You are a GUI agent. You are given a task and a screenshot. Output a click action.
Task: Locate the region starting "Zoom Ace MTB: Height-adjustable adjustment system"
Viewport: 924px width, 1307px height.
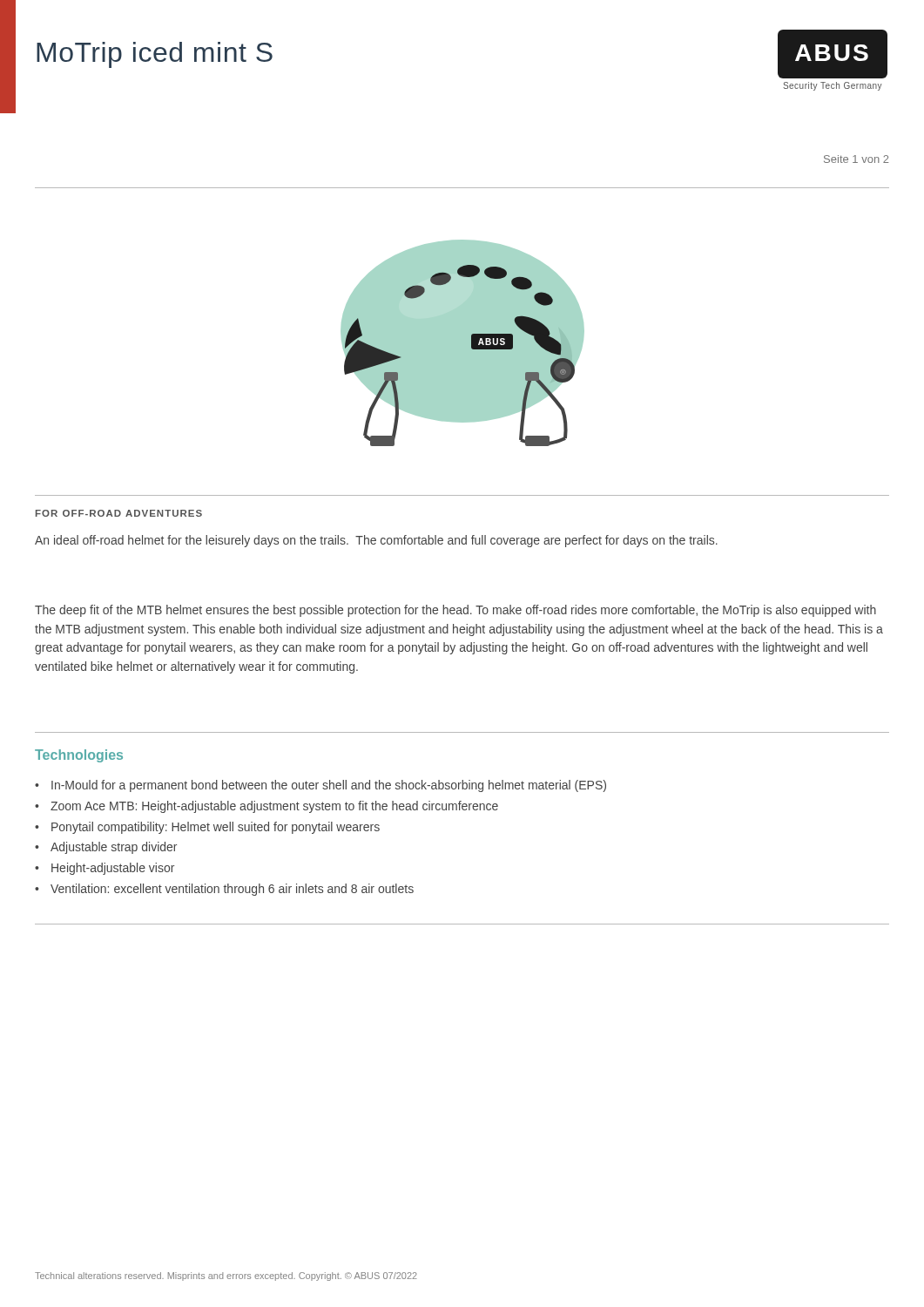point(274,806)
